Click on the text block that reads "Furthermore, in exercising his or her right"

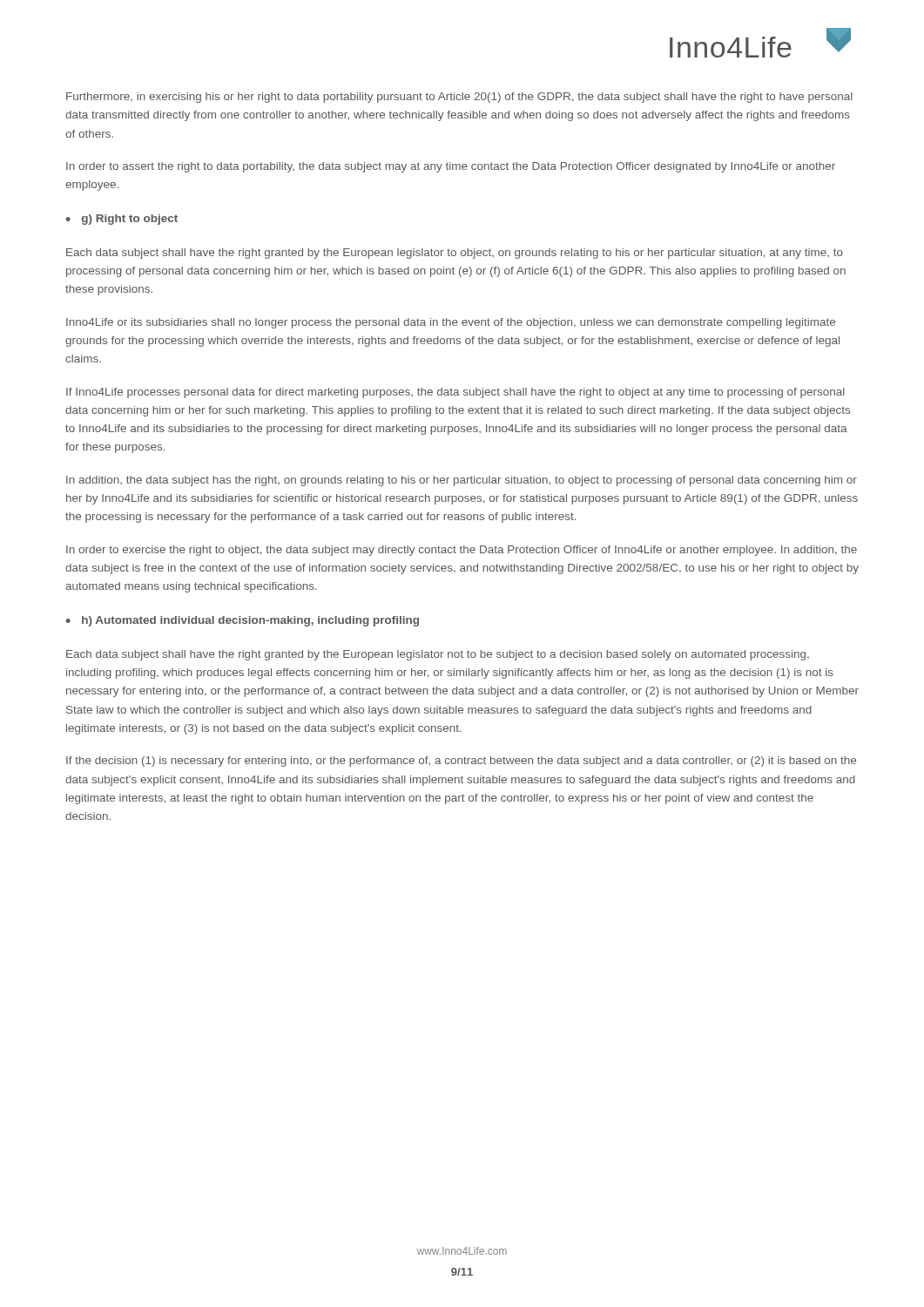[459, 115]
